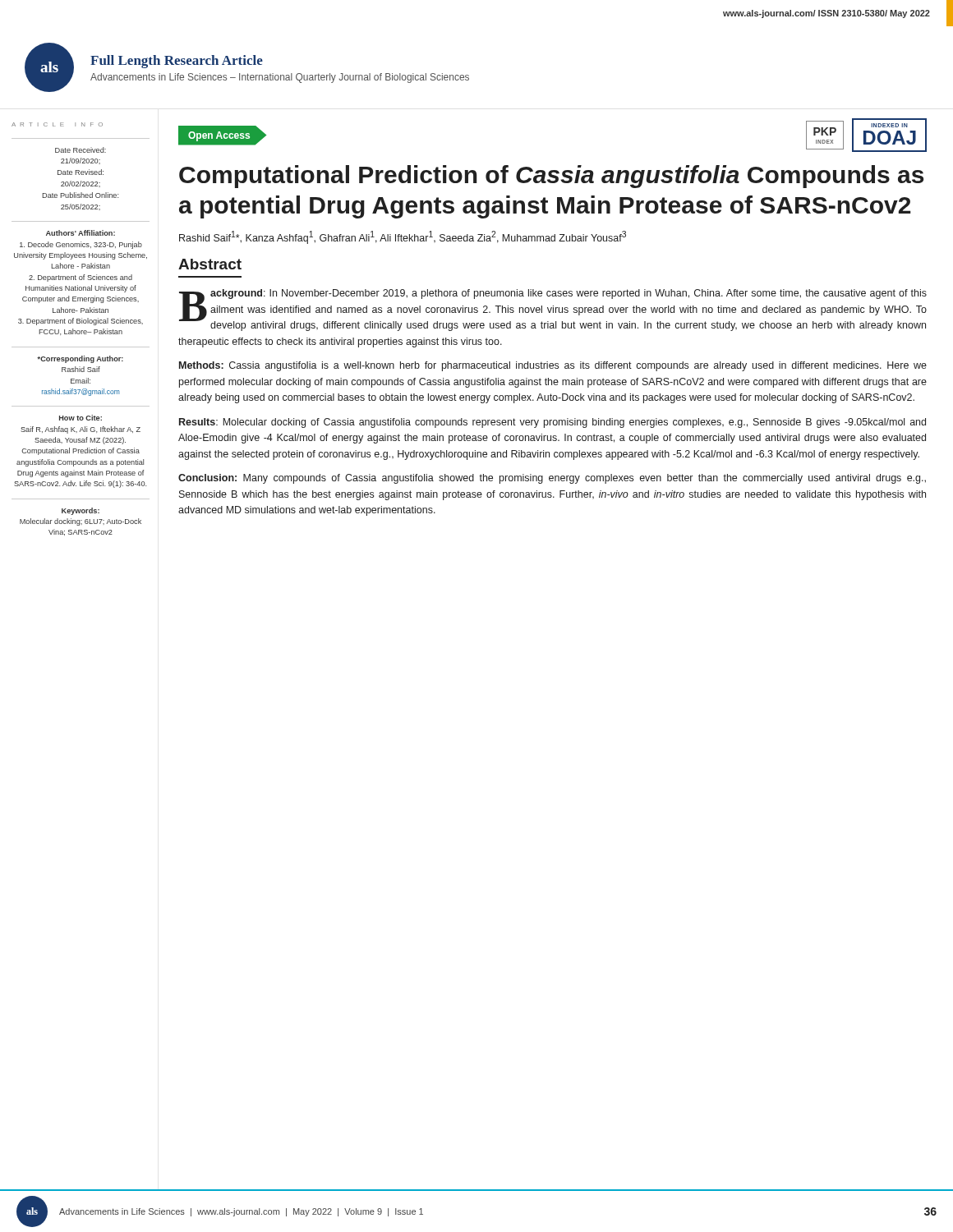The height and width of the screenshot is (1232, 953).
Task: Select the text block starting "Methods: Cassia angustifolia is a"
Action: [x=553, y=382]
